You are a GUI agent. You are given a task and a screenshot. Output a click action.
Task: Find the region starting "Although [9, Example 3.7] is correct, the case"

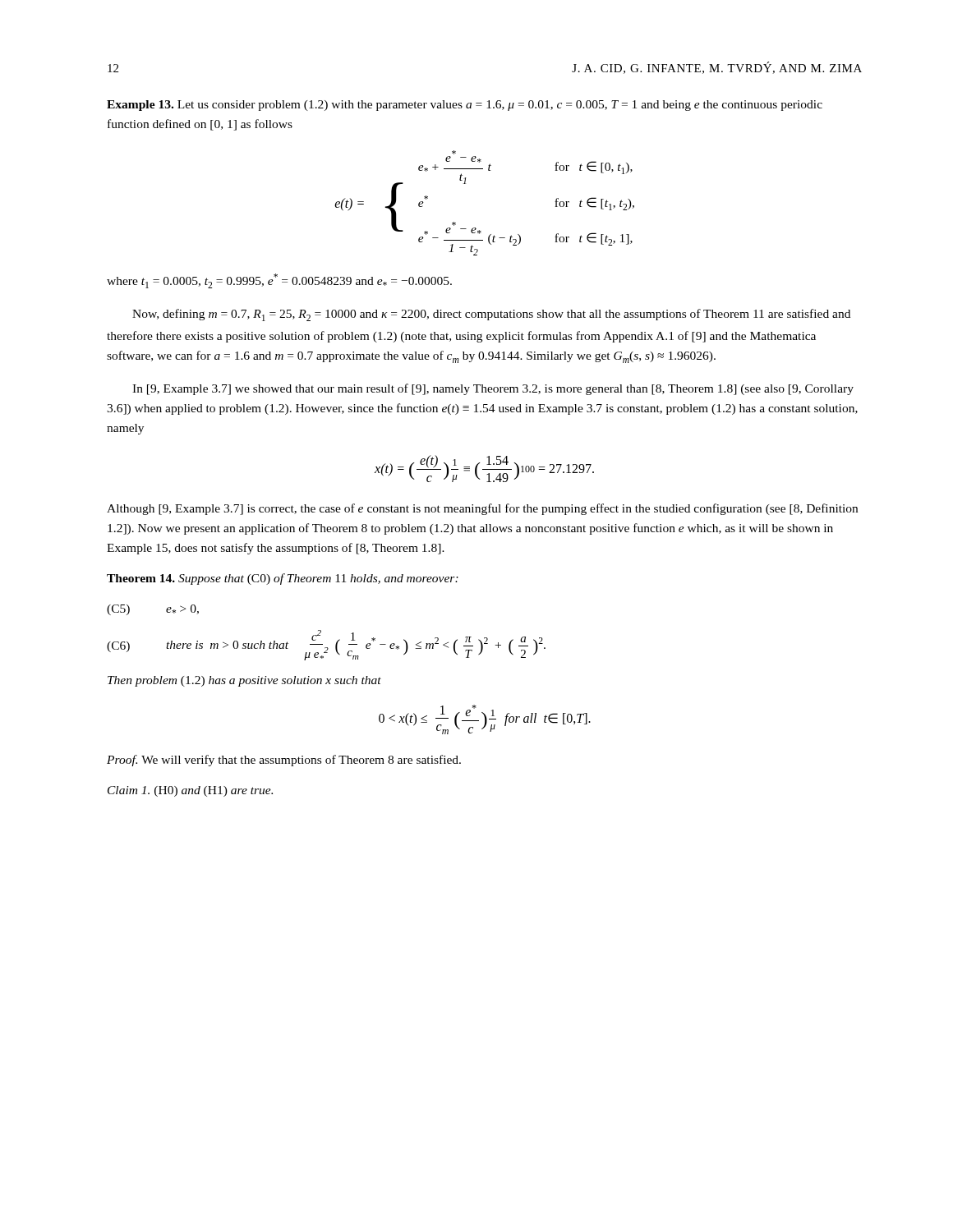pyautogui.click(x=485, y=528)
